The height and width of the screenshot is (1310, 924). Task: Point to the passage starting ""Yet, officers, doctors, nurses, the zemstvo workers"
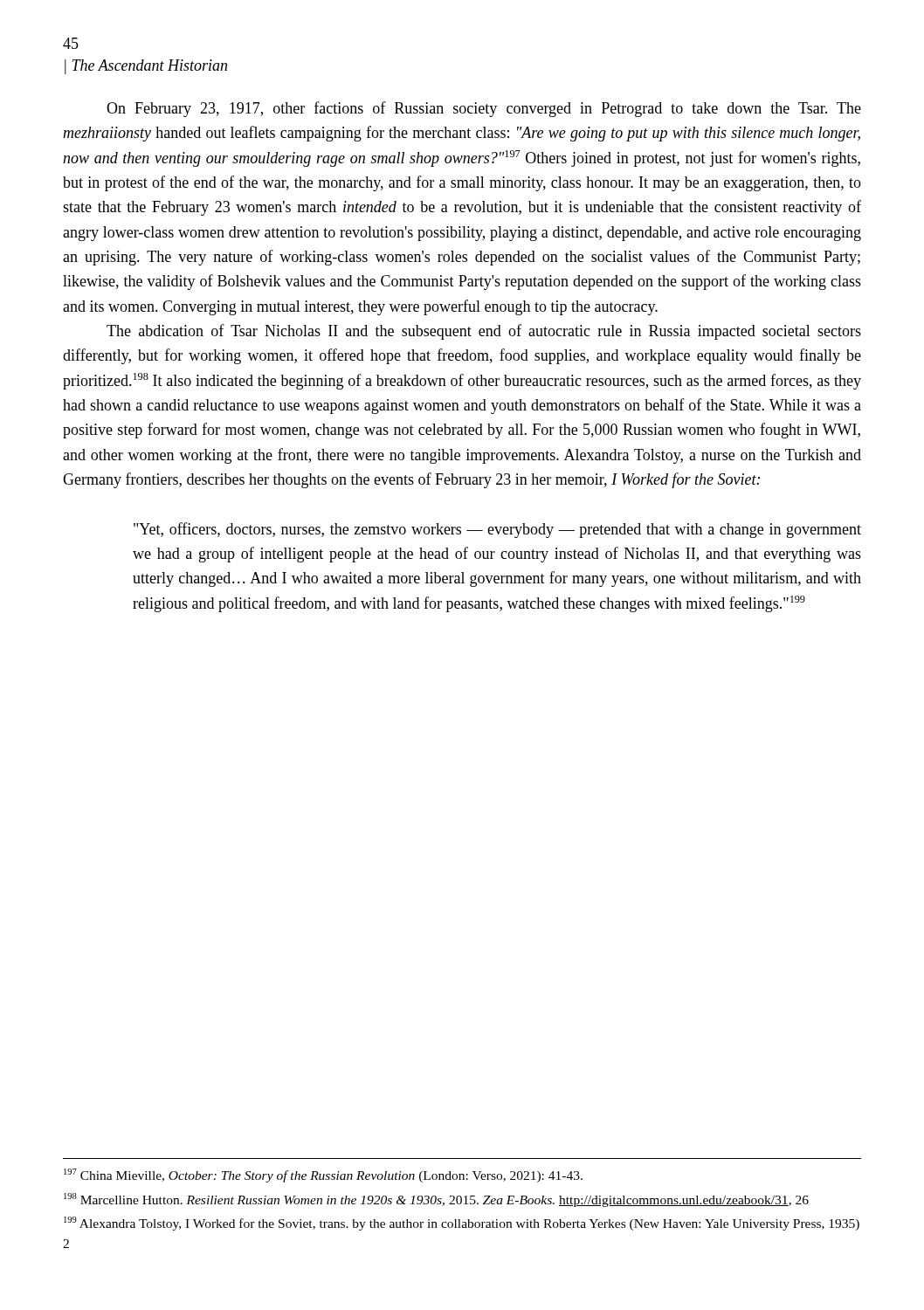click(x=497, y=566)
